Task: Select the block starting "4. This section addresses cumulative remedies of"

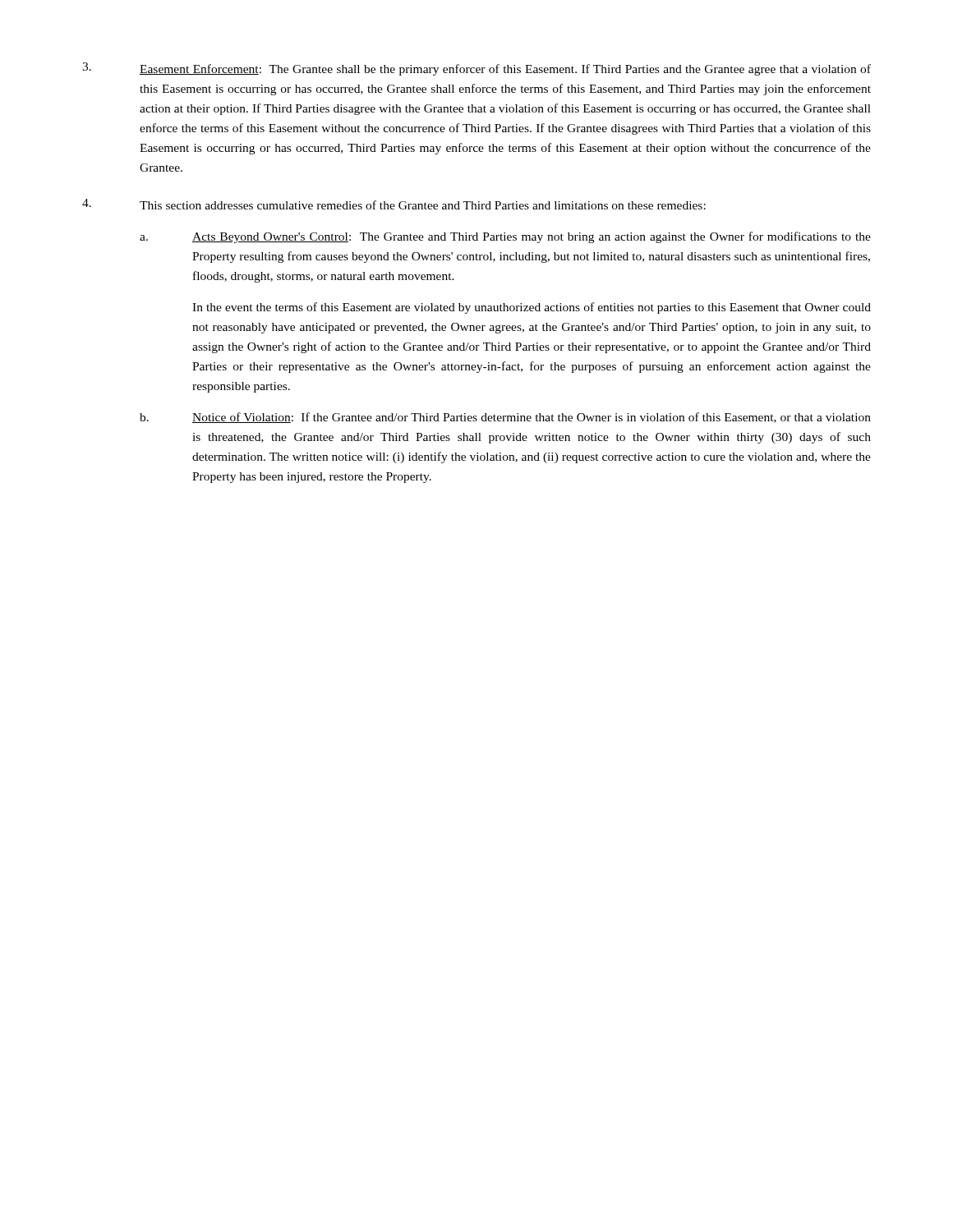Action: (x=476, y=347)
